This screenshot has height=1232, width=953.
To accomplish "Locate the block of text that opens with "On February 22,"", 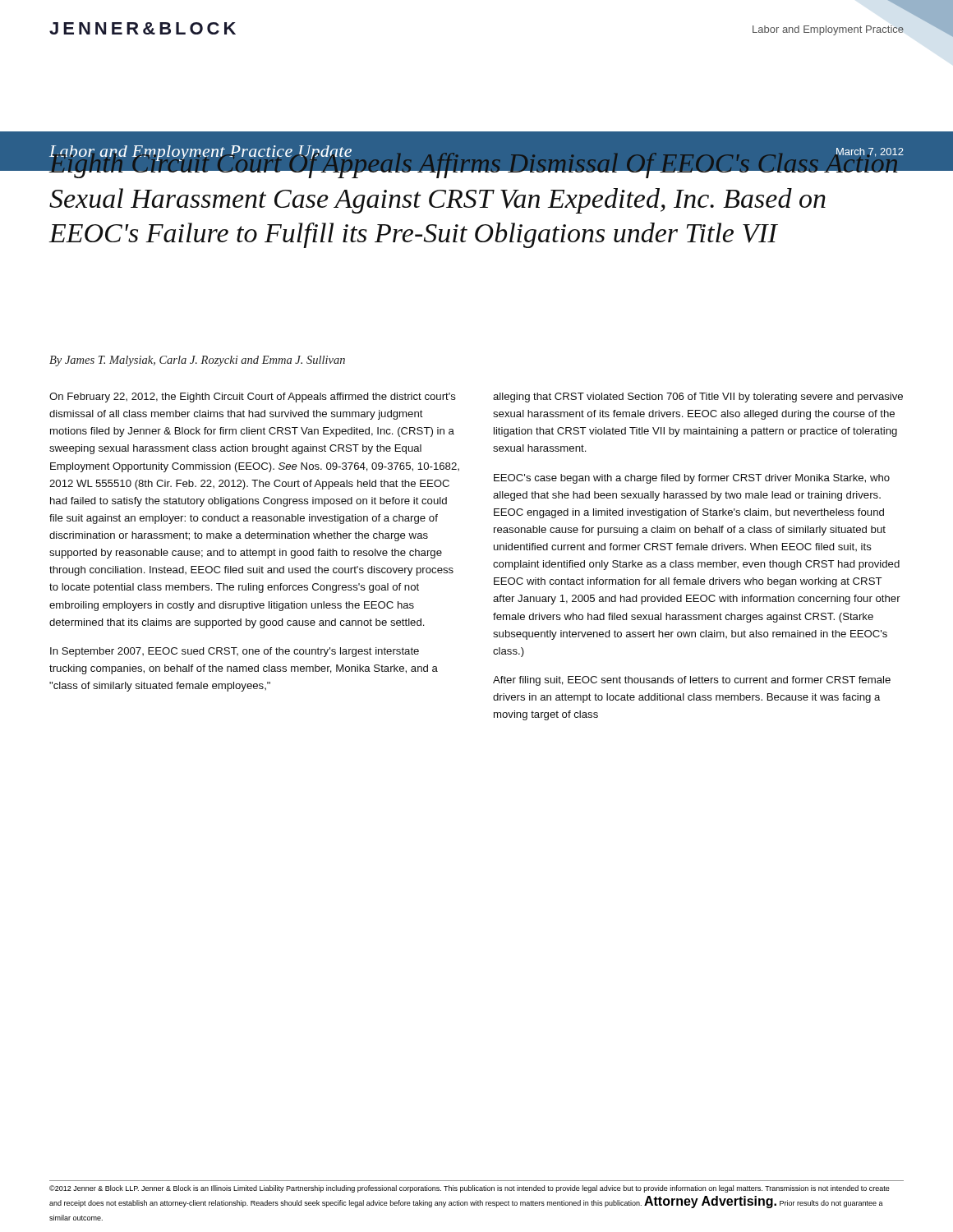I will click(x=249, y=399).
